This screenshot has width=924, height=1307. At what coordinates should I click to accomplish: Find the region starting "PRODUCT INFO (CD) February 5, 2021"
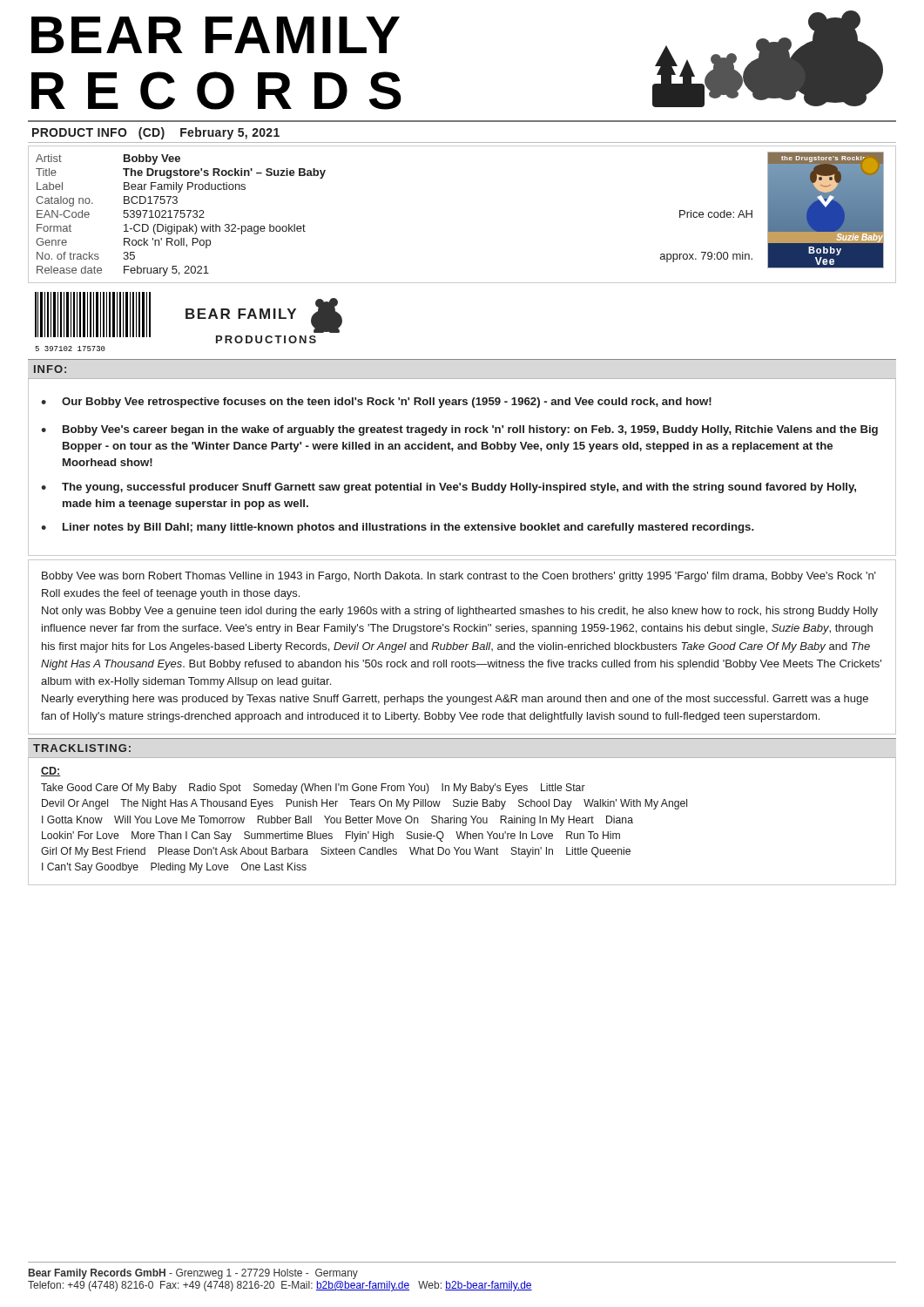(x=156, y=133)
